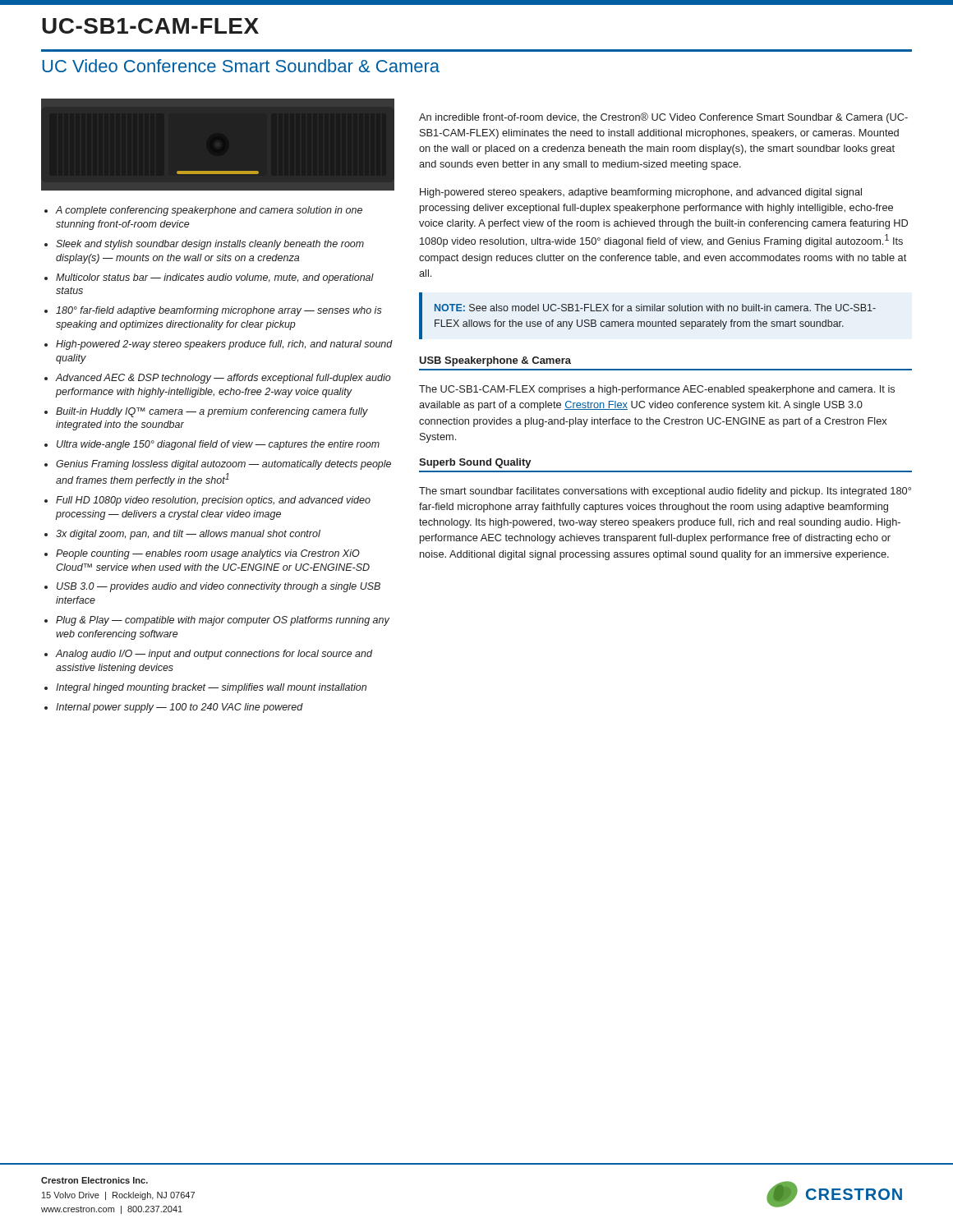953x1232 pixels.
Task: Find the passage starting "NOTE: See also model UC-SB1-FLEX for a"
Action: coord(655,316)
